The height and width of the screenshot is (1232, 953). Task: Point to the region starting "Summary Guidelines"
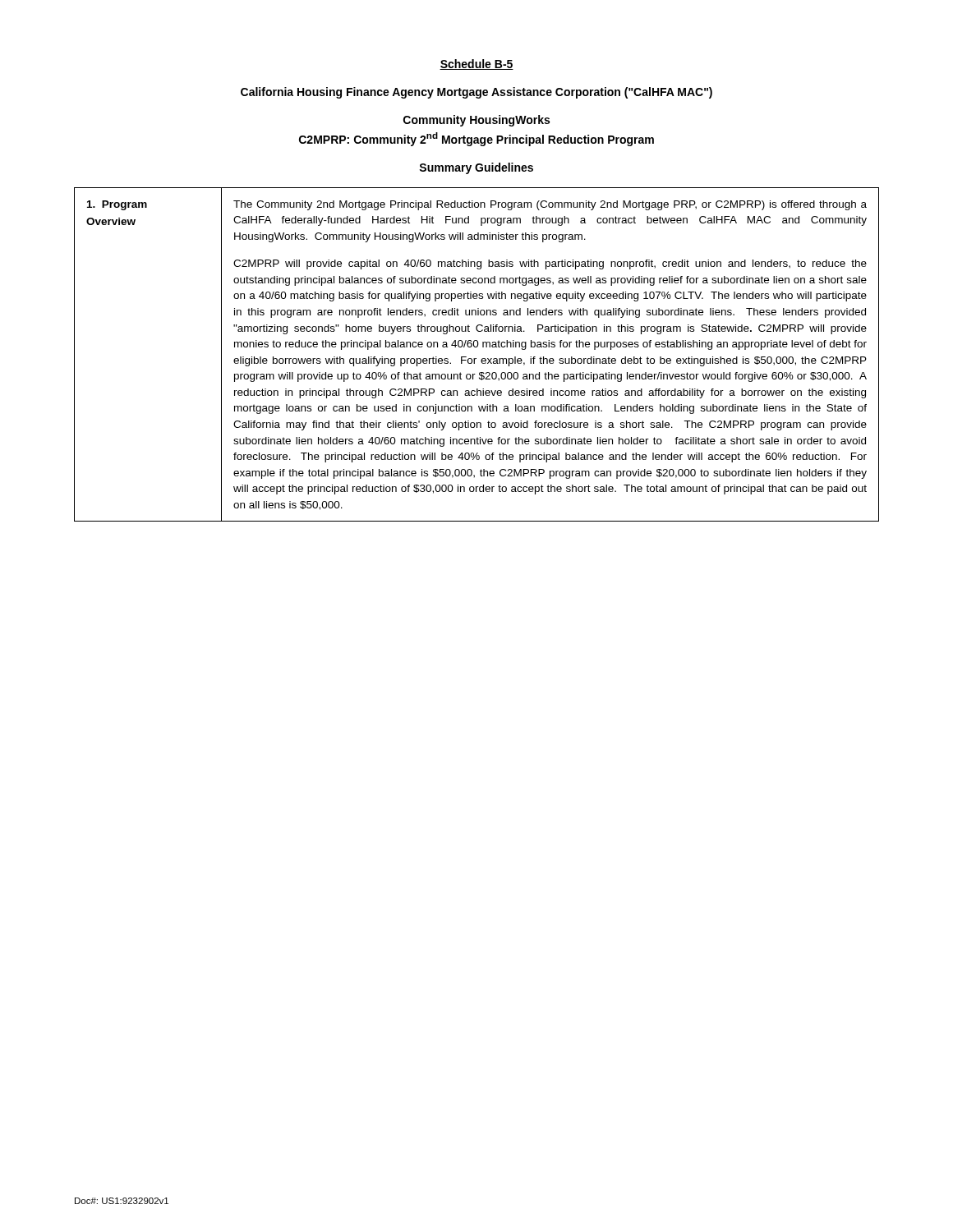click(x=476, y=167)
